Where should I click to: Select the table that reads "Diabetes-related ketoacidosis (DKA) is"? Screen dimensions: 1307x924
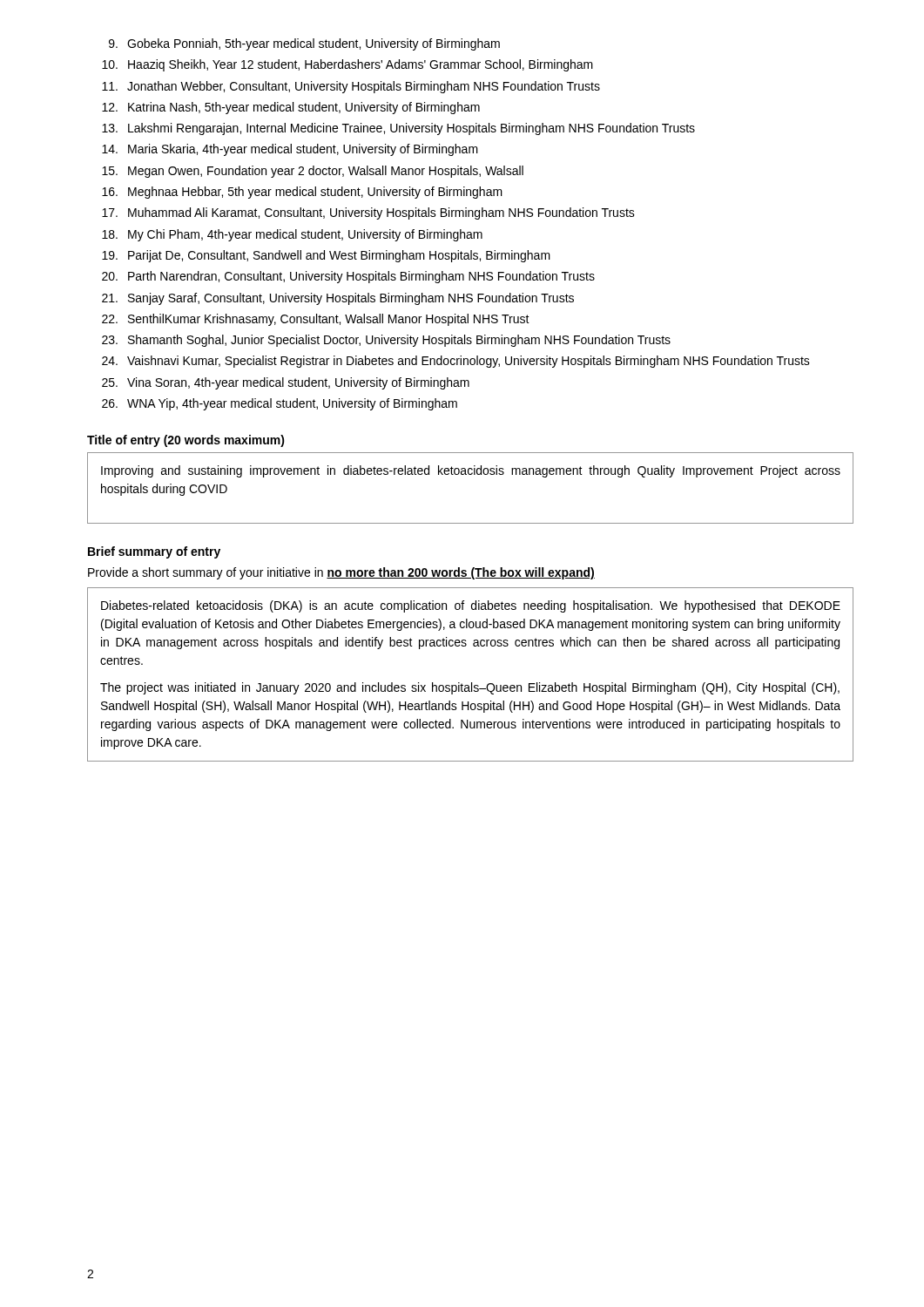point(470,674)
